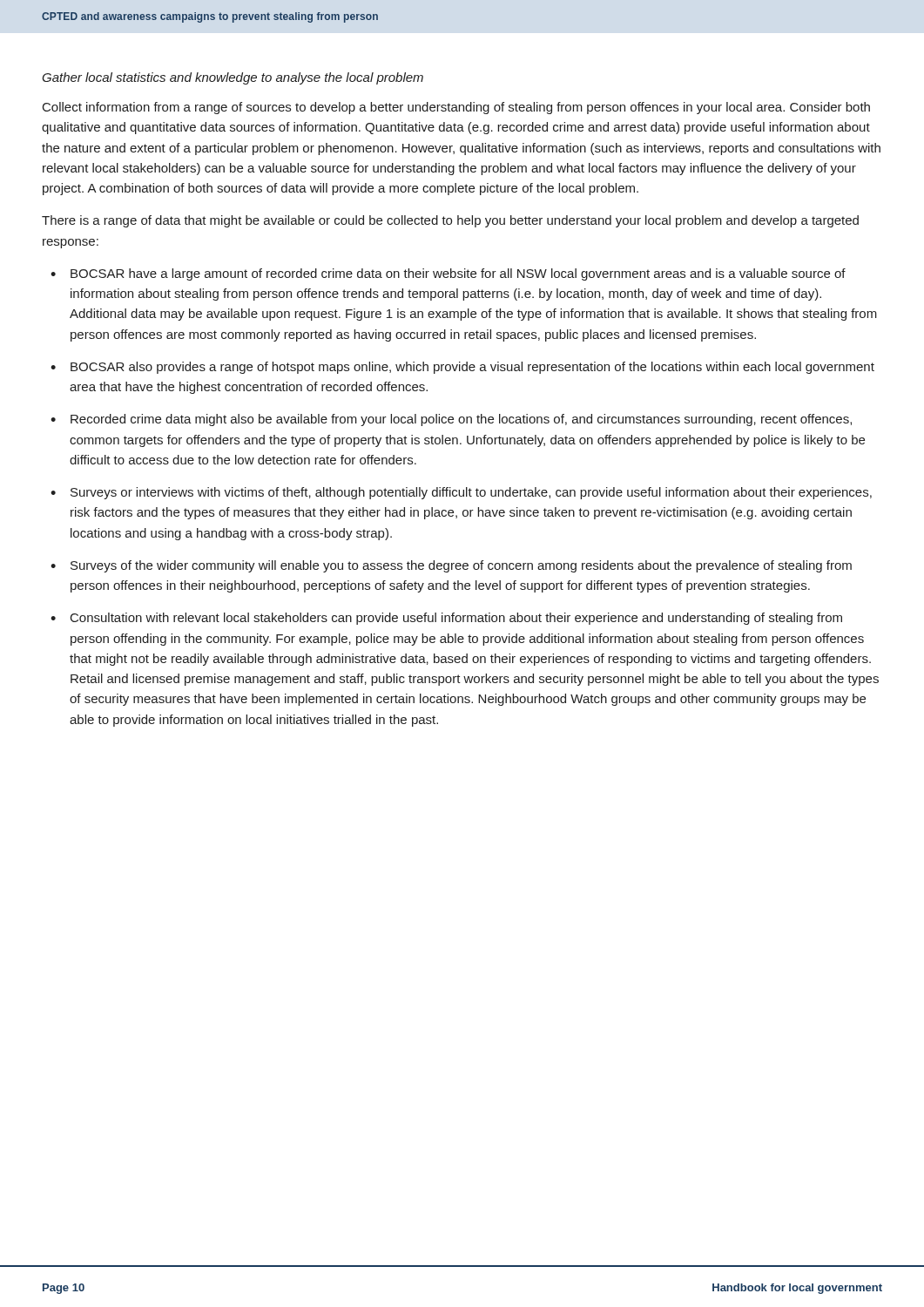Point to the region starting "• Surveys of the wider community"
The width and height of the screenshot is (924, 1307).
[x=466, y=575]
